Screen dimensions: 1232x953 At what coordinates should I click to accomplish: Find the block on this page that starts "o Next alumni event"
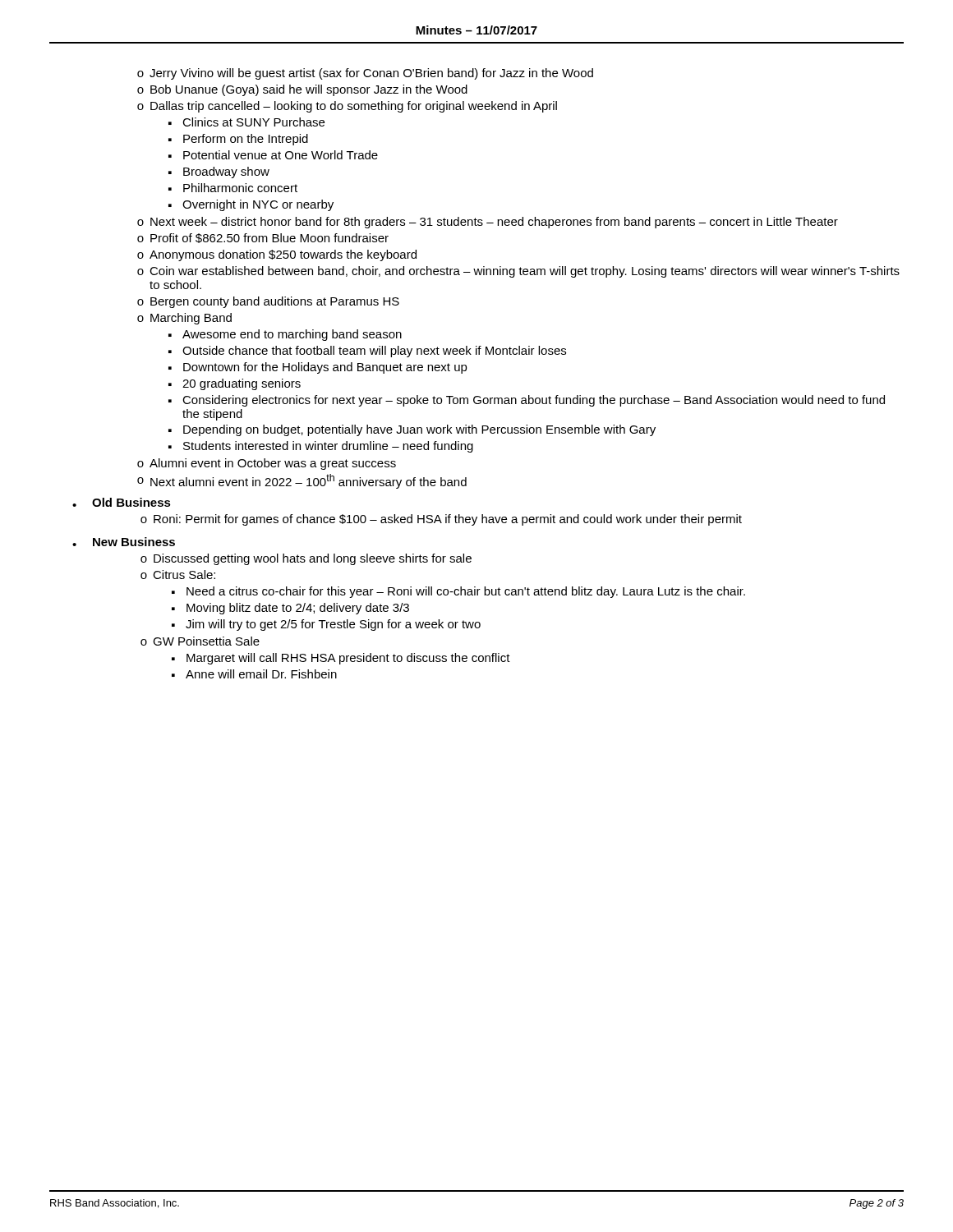(302, 481)
